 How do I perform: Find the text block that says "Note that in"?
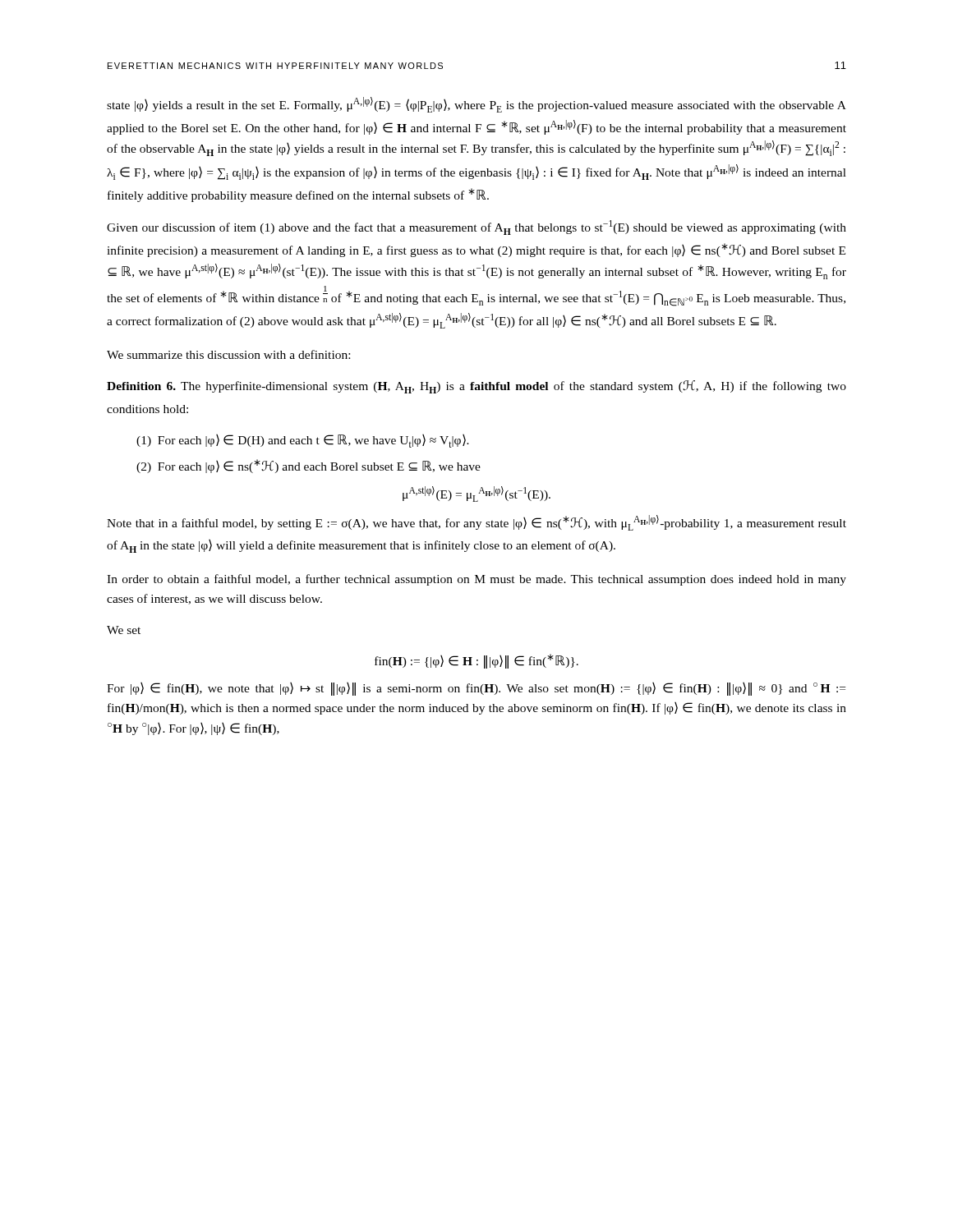pos(476,535)
